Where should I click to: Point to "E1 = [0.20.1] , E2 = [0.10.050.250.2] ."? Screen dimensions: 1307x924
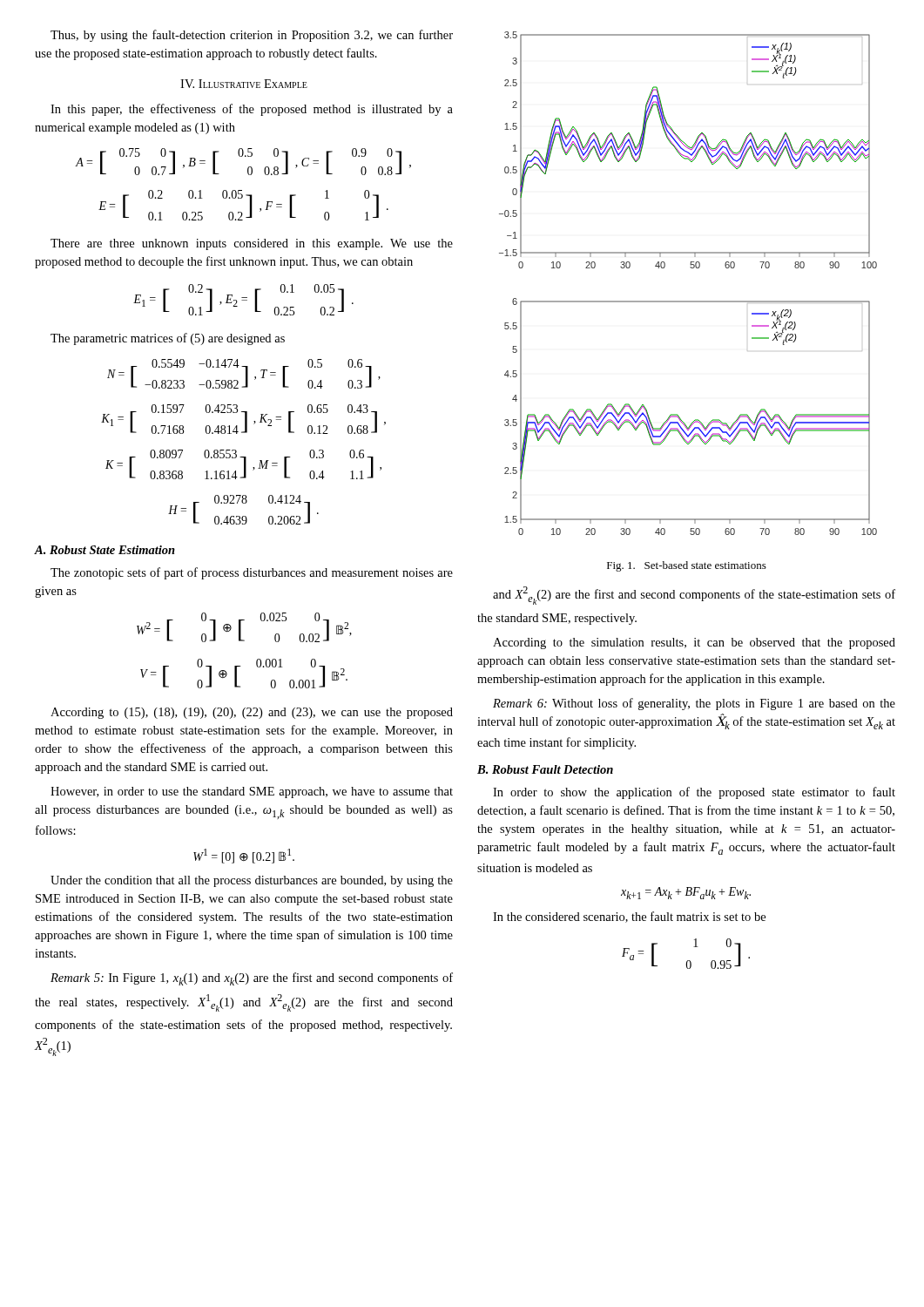coord(244,300)
